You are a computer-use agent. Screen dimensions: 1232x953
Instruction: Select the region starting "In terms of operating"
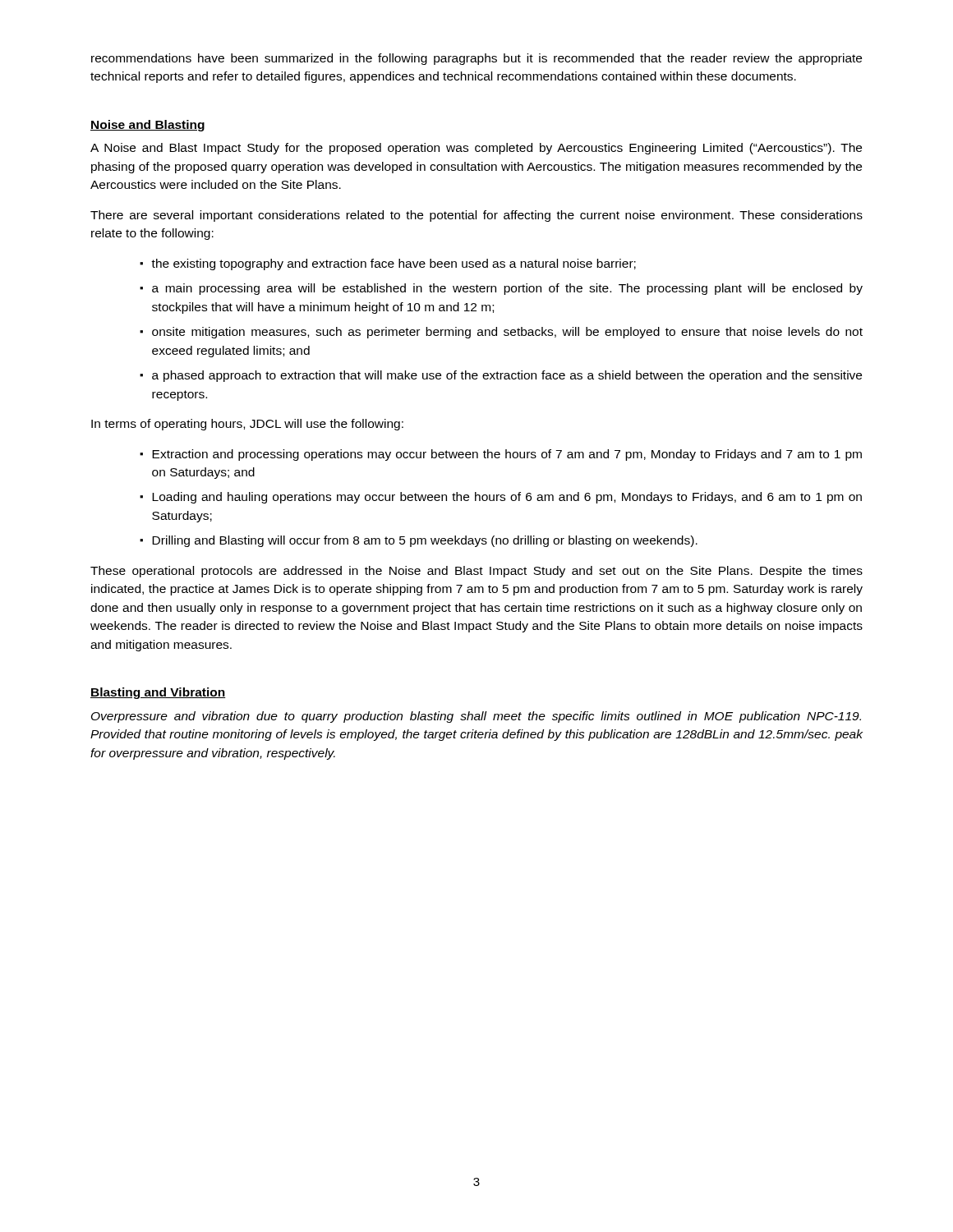click(247, 423)
